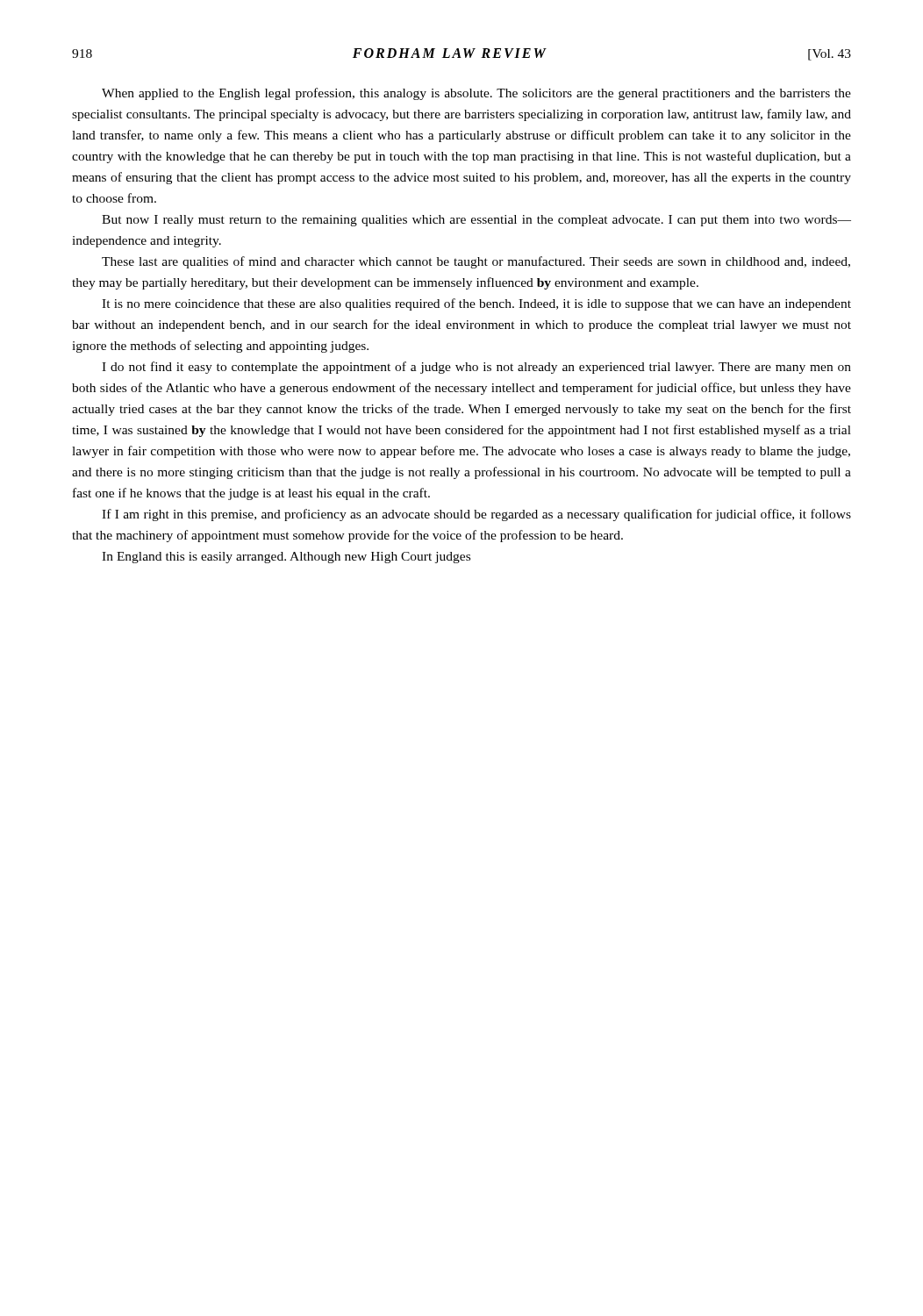Navigate to the text starting "These last are qualities of mind and character"
Viewport: 923px width, 1316px height.
(462, 272)
